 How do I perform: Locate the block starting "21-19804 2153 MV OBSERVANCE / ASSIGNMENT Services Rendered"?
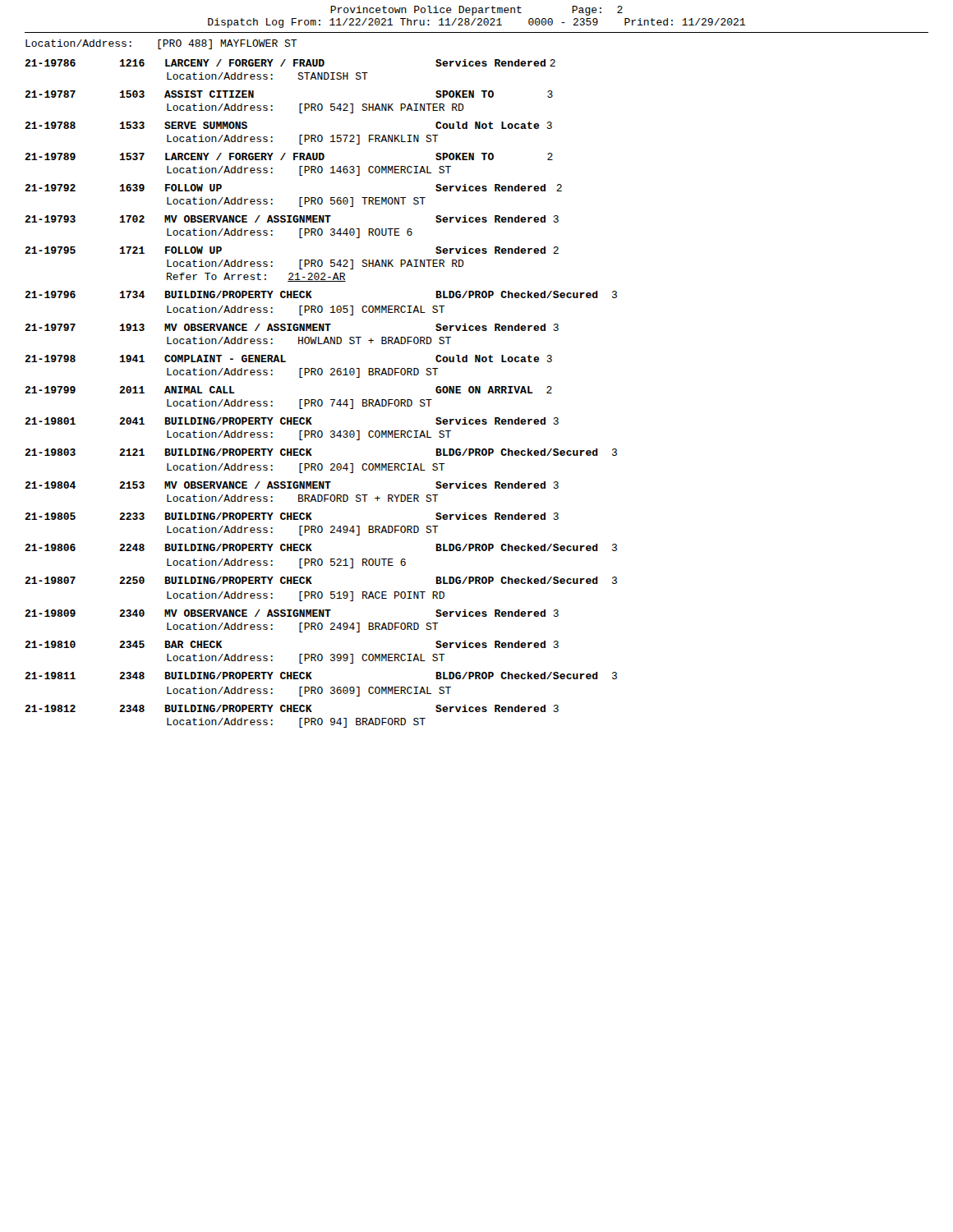pos(476,491)
